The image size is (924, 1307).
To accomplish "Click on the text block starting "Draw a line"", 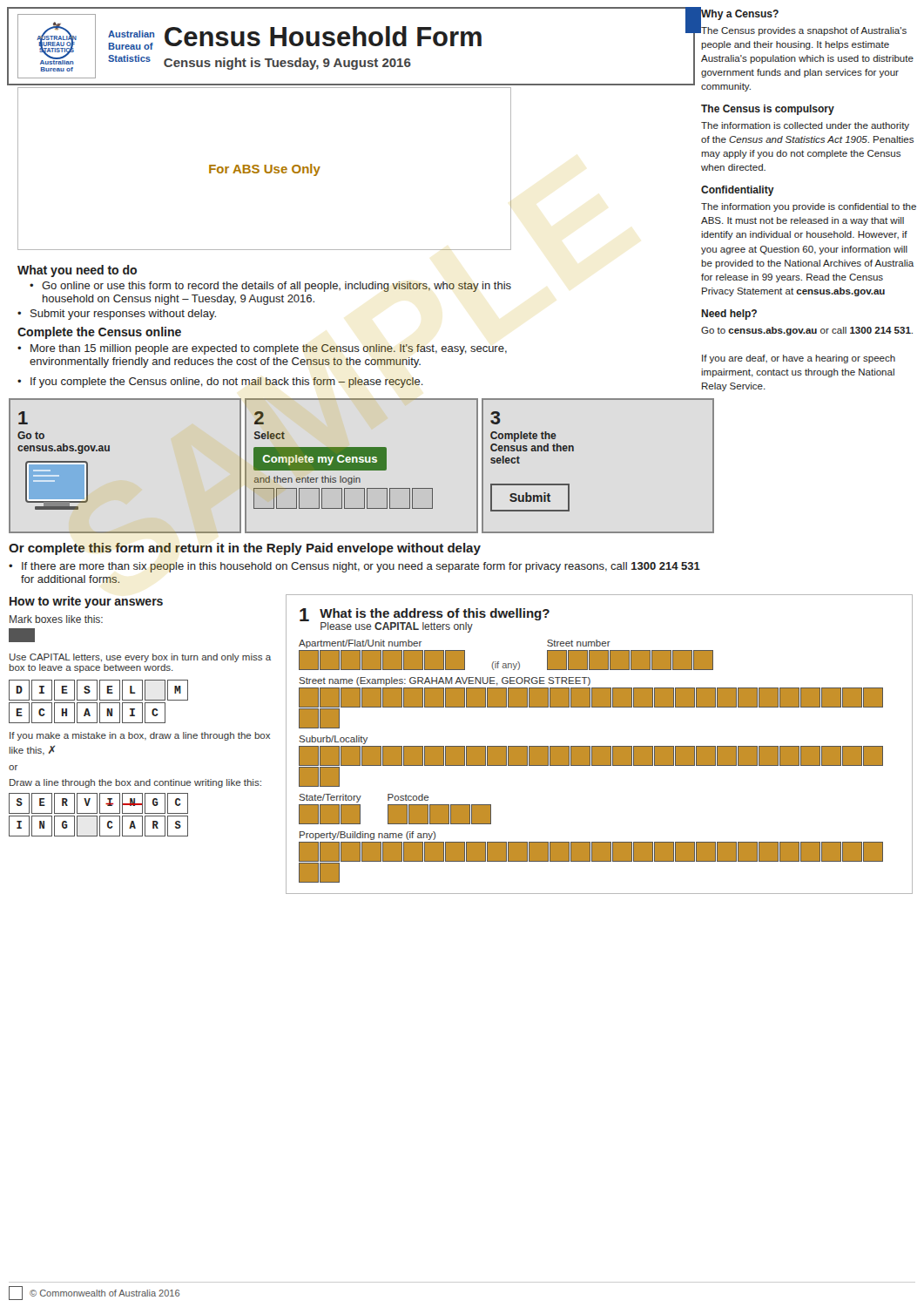I will click(x=135, y=783).
